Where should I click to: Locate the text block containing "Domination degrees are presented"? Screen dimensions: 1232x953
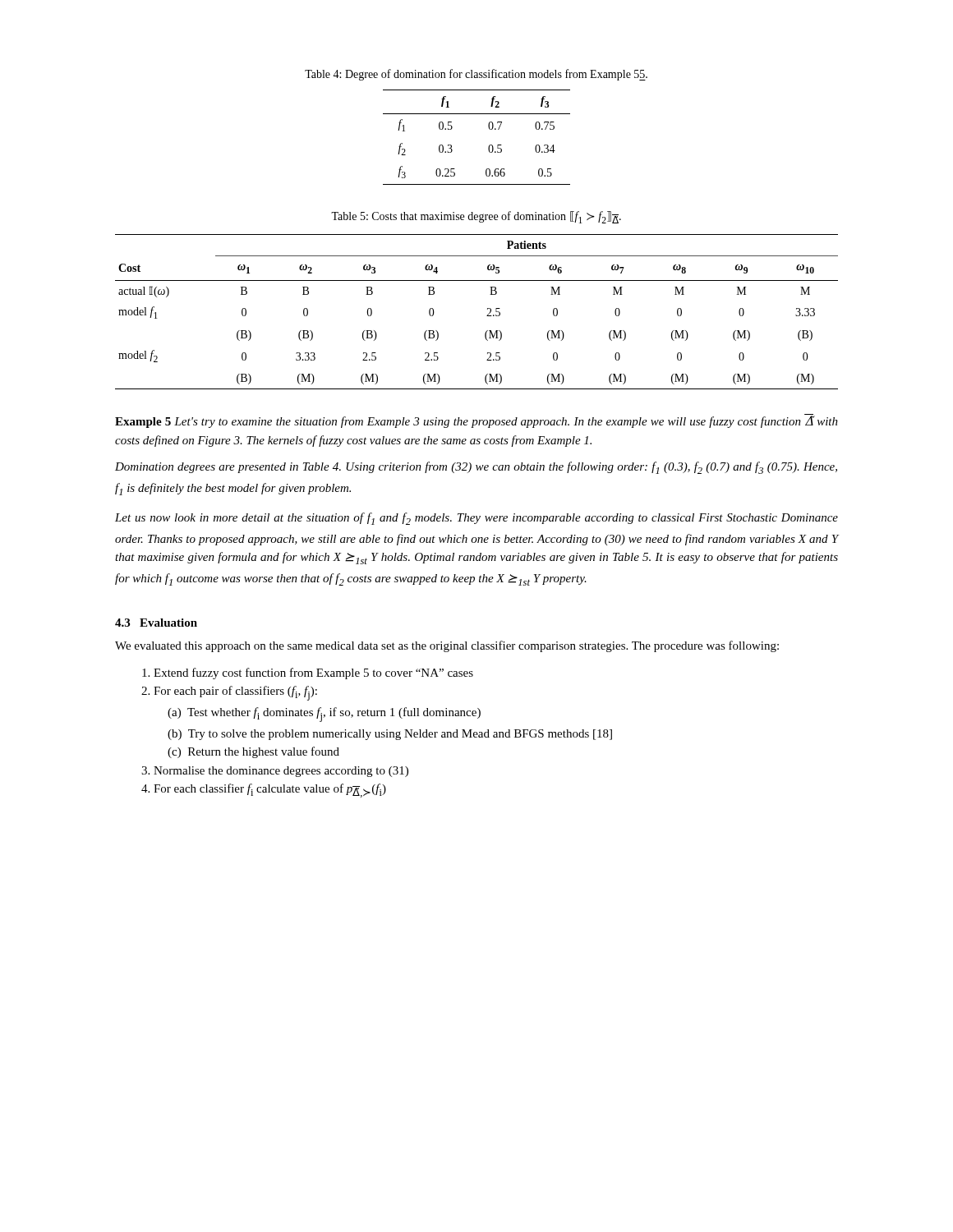pyautogui.click(x=476, y=479)
